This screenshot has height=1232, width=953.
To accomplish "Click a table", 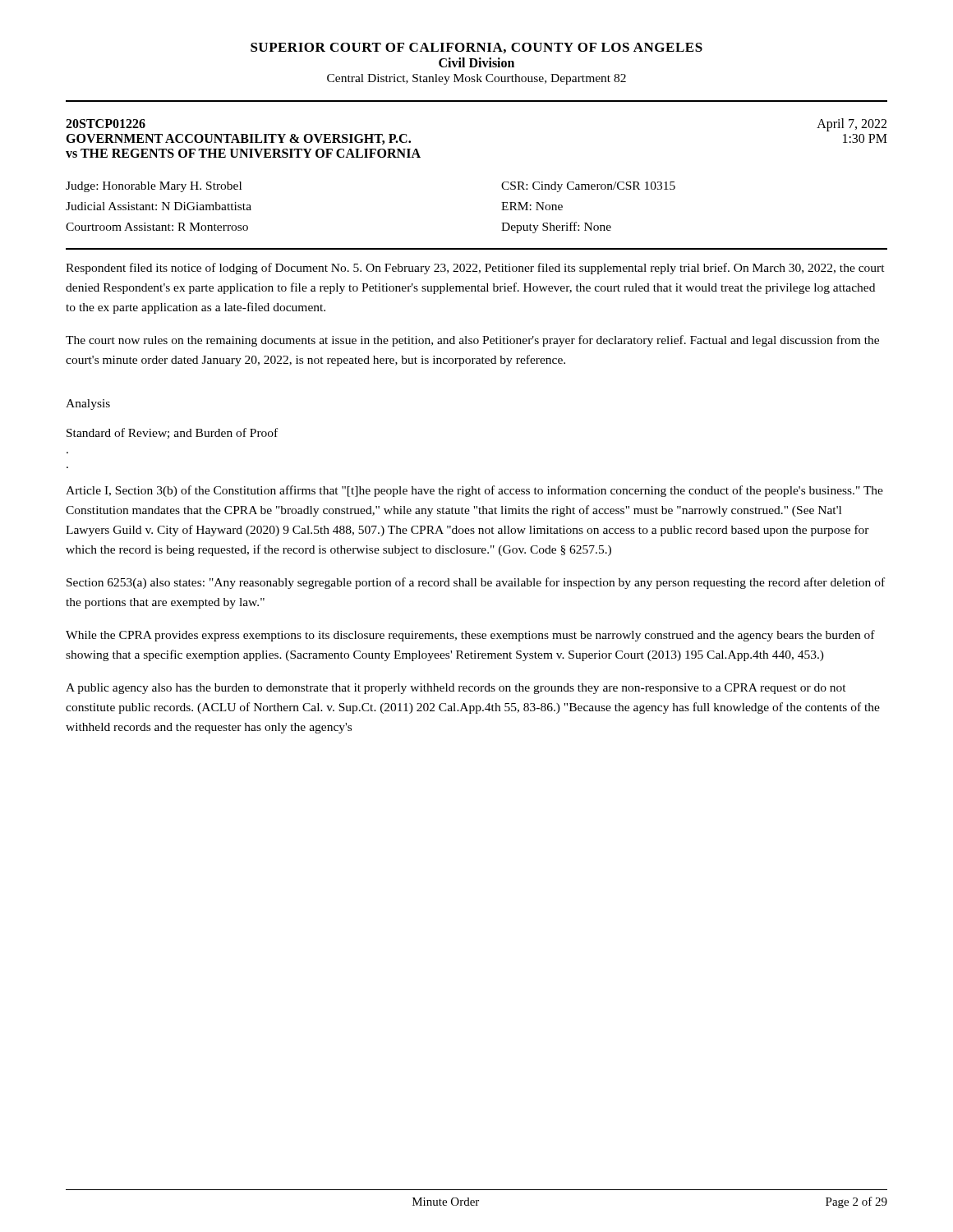I will click(x=476, y=206).
